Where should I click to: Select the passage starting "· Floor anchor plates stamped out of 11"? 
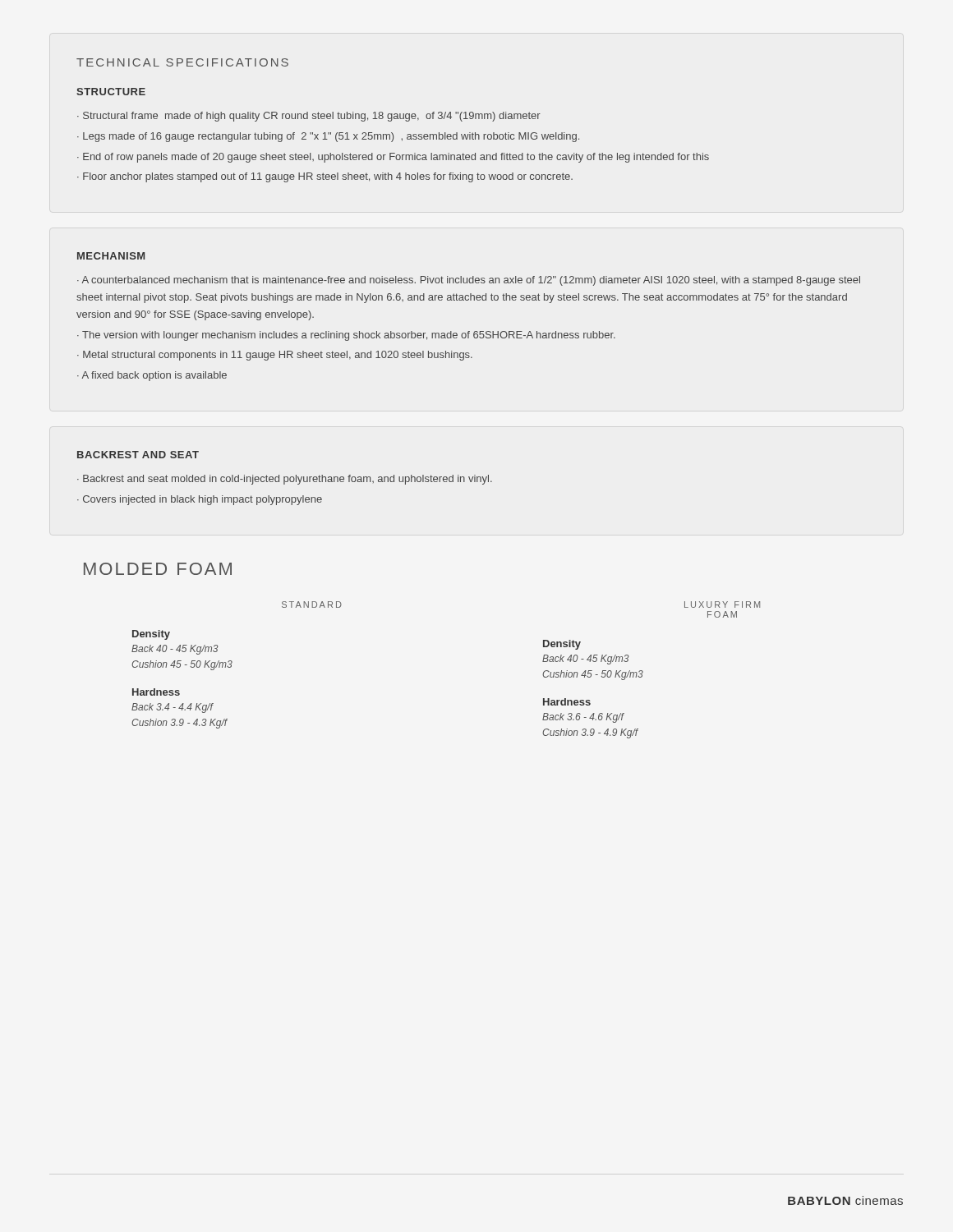pos(325,177)
